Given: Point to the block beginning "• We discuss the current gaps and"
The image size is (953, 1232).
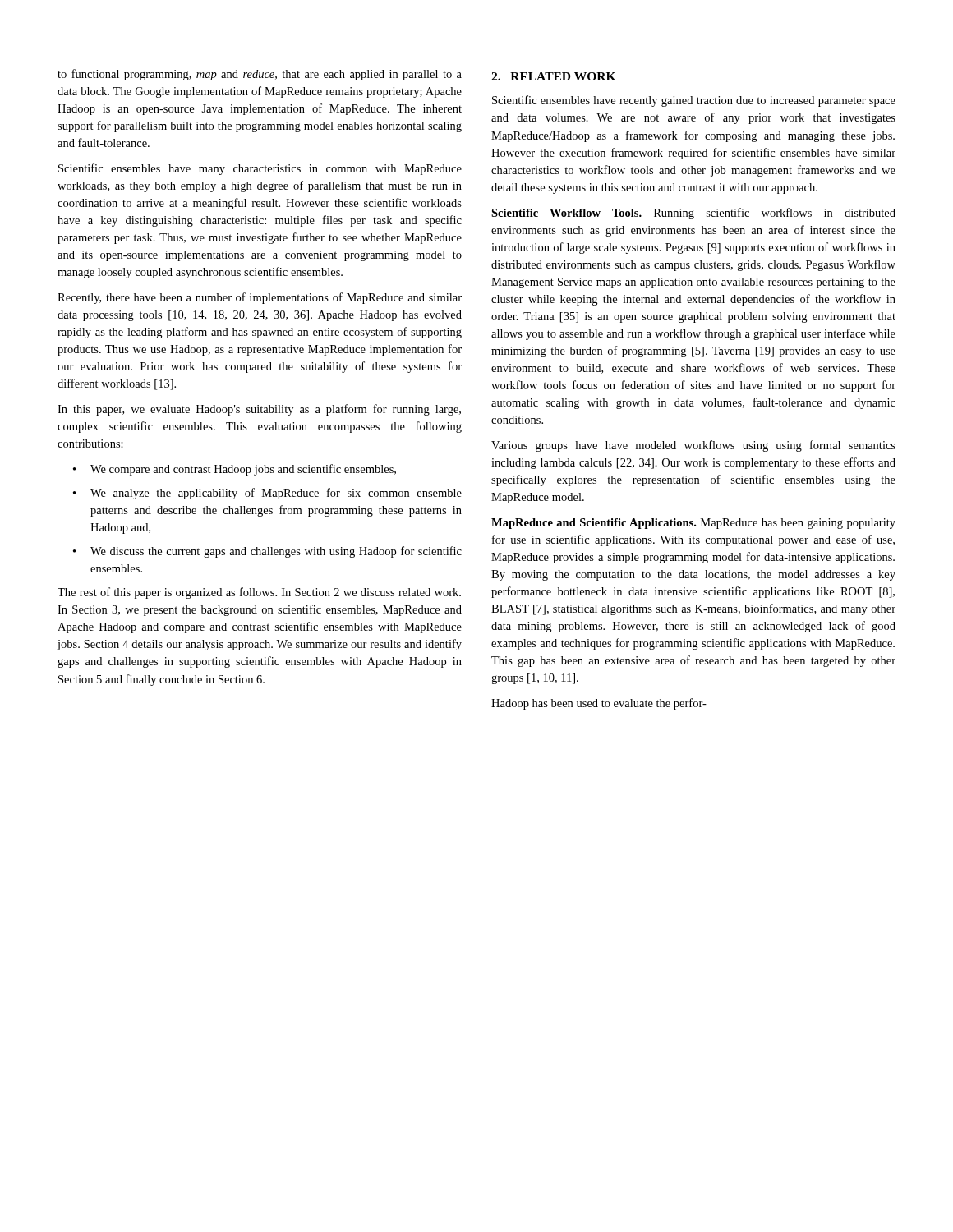Looking at the screenshot, I should click(267, 560).
